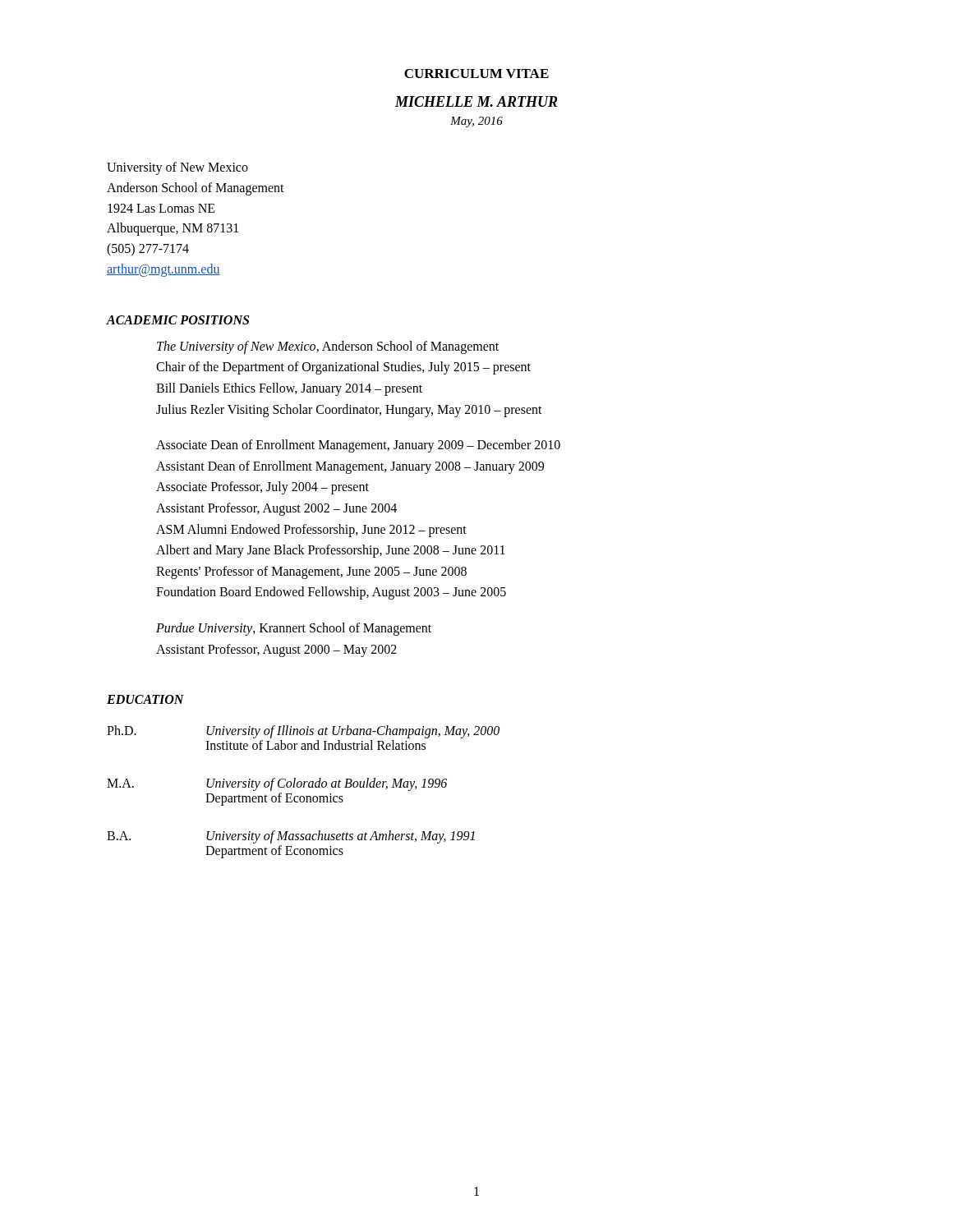
Task: Select the text block that says "Associate Dean of Enrollment Management, January 2009"
Action: click(358, 518)
